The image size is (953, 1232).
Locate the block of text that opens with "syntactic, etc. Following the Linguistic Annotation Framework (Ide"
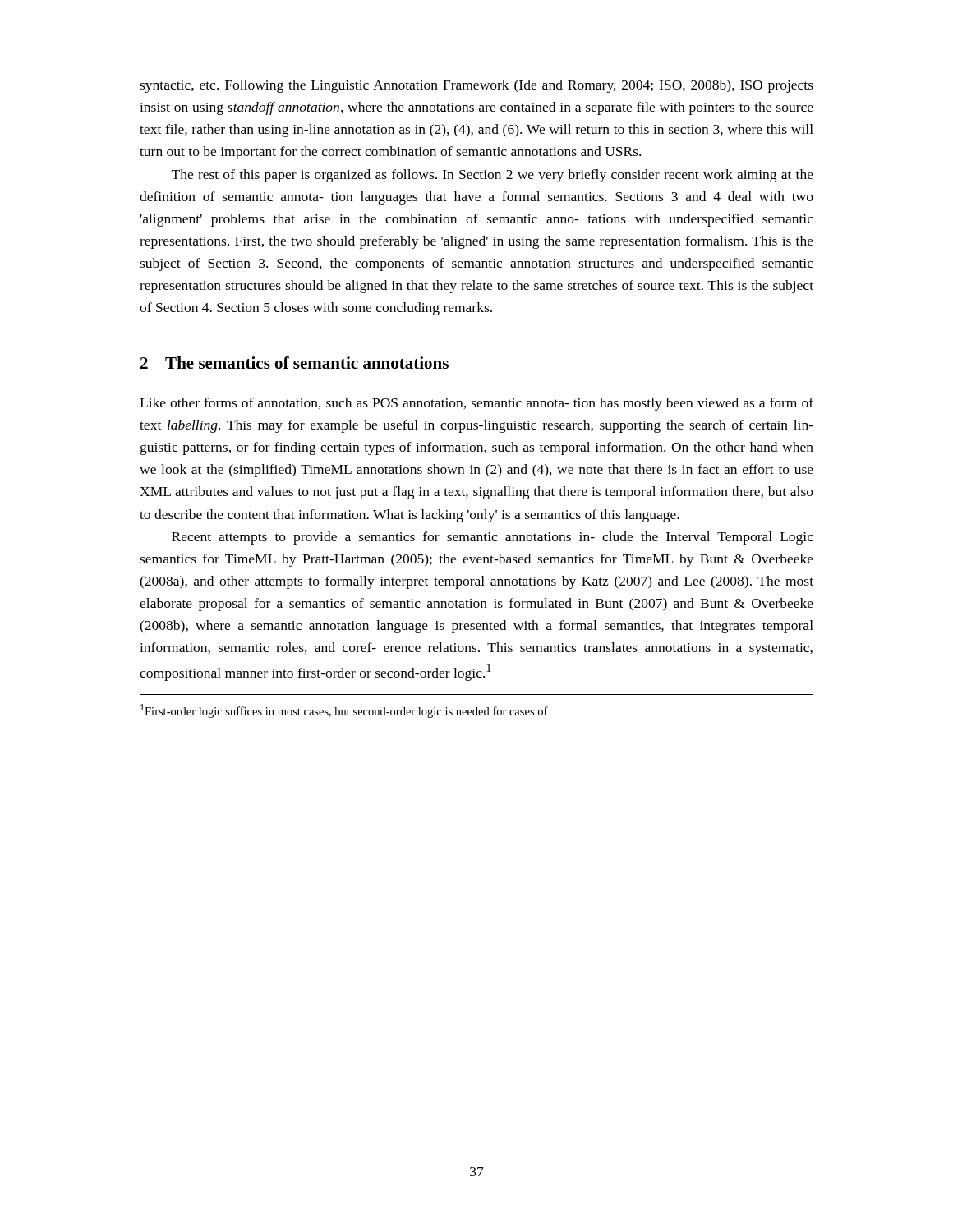tap(476, 196)
